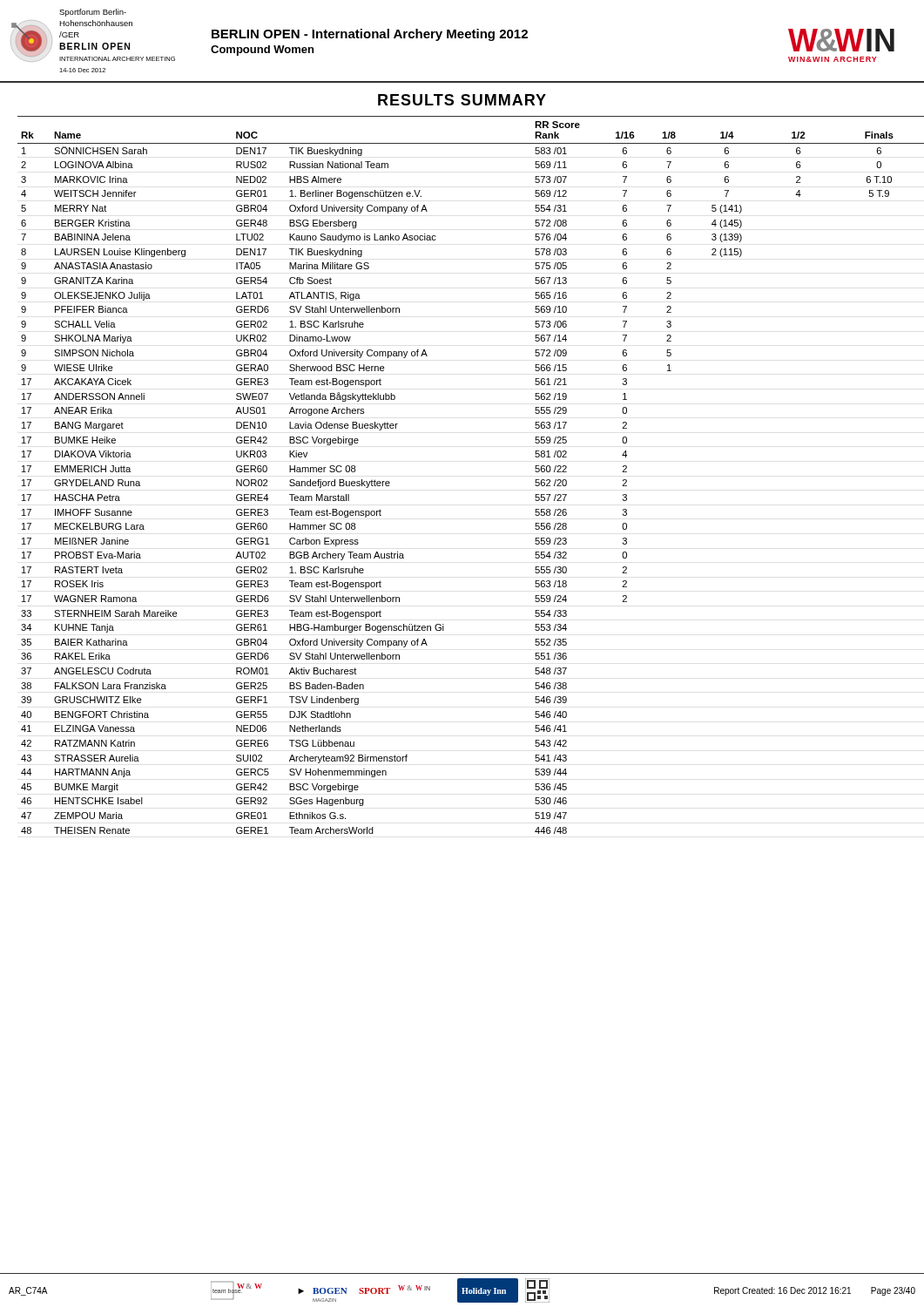Click on the table containing "Arrogone Archers"
The image size is (924, 1307).
coord(462,477)
